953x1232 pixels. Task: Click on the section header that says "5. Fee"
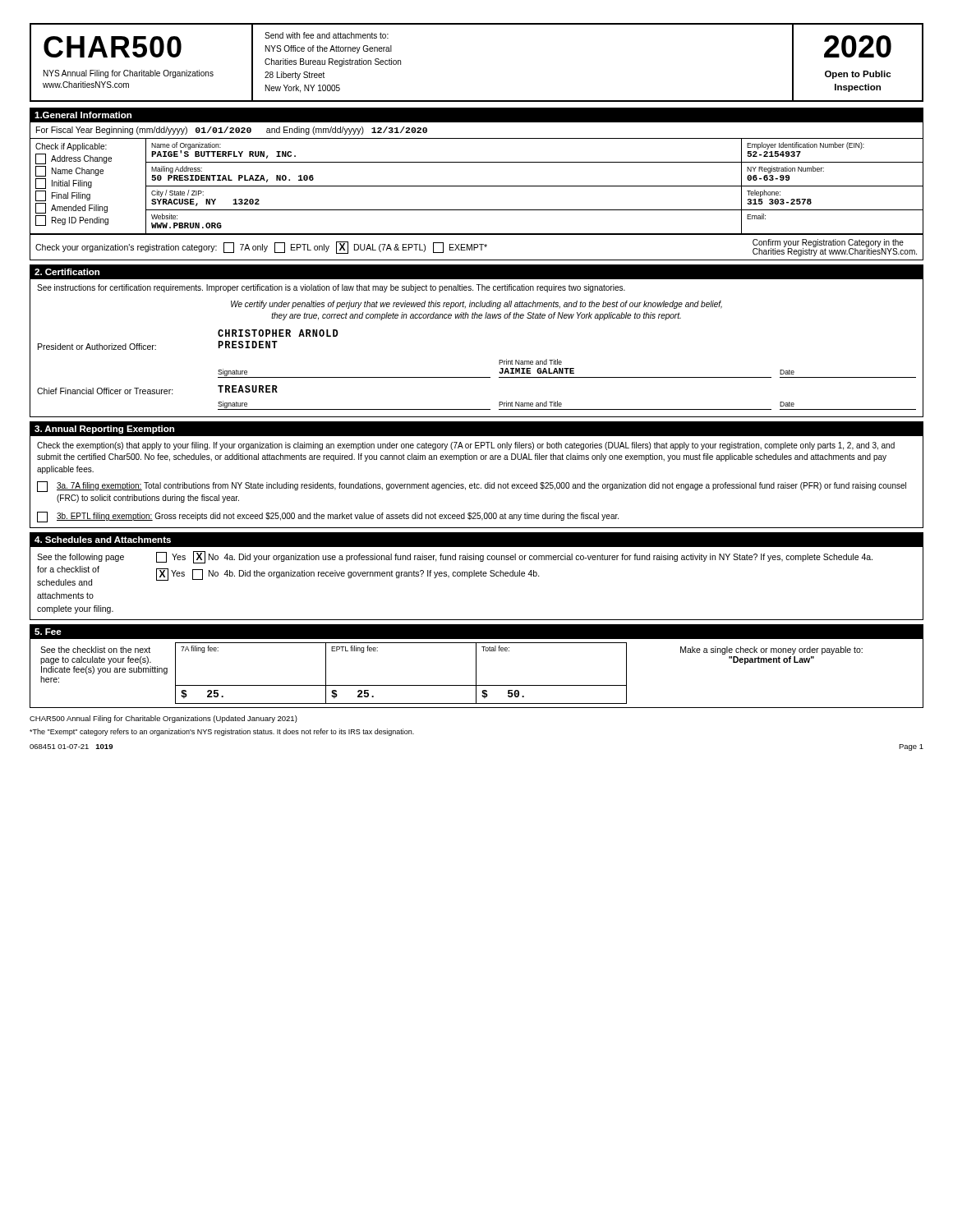point(48,632)
